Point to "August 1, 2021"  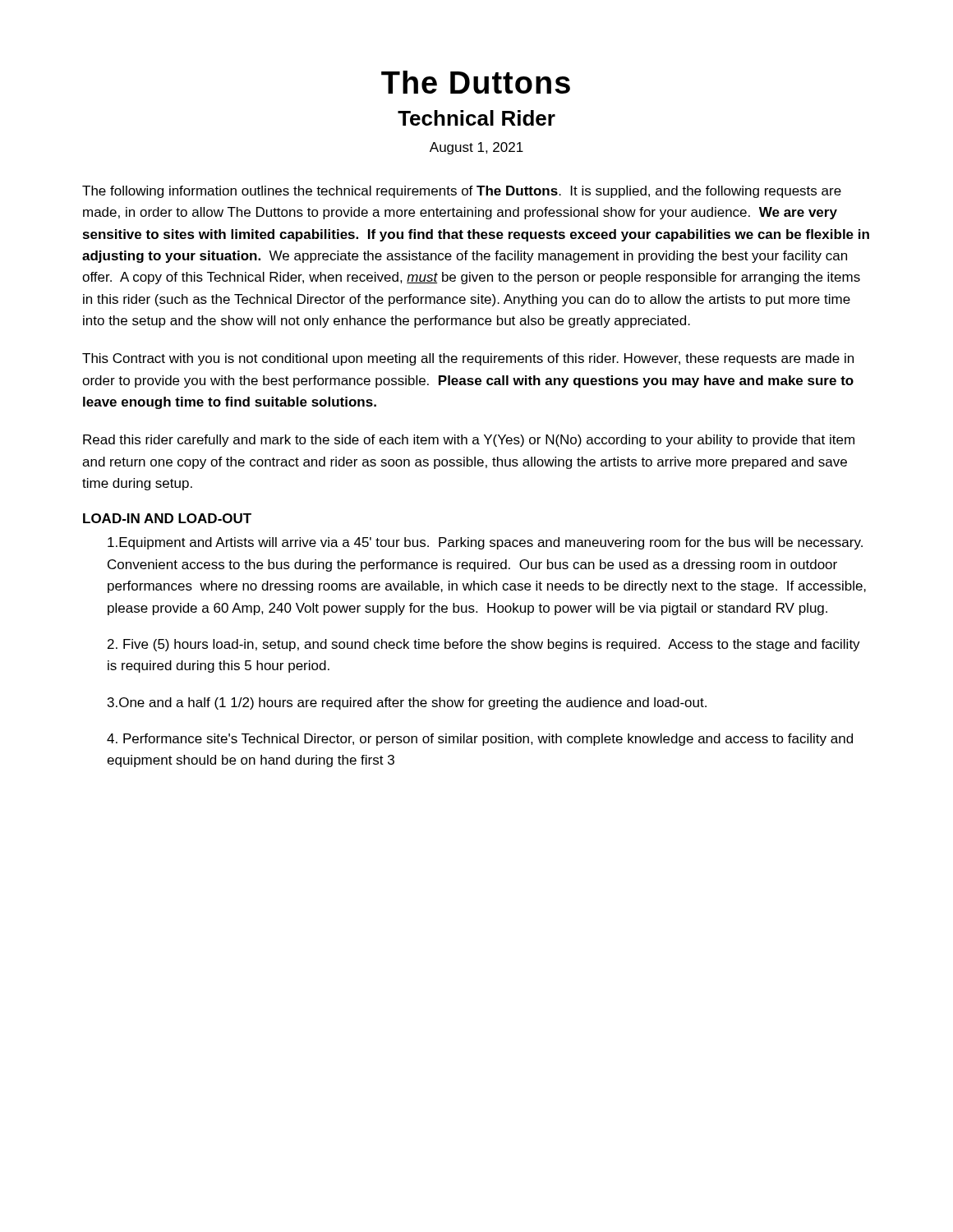476,147
